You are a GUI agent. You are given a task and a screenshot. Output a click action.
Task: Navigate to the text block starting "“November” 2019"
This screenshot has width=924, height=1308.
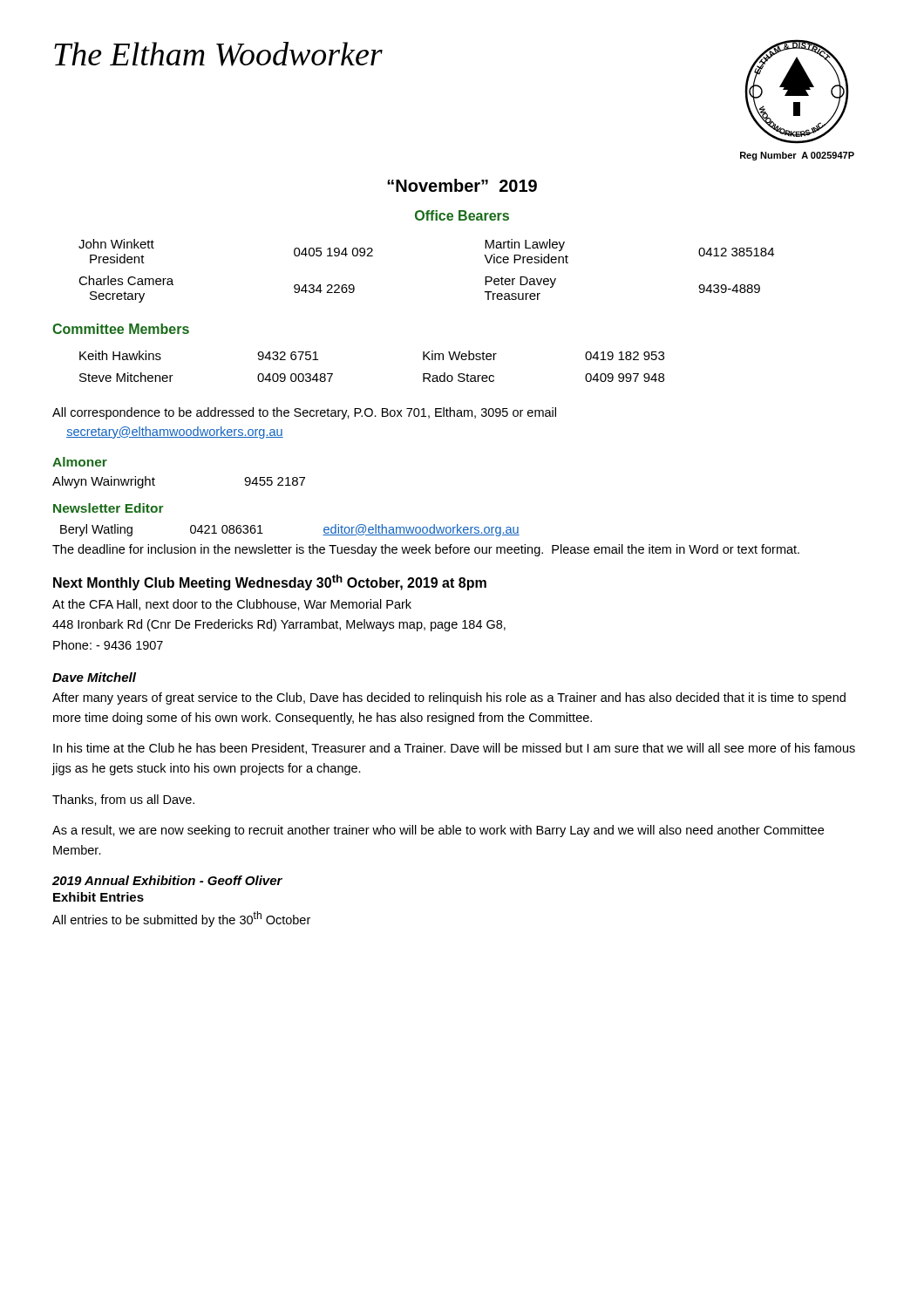point(462,186)
